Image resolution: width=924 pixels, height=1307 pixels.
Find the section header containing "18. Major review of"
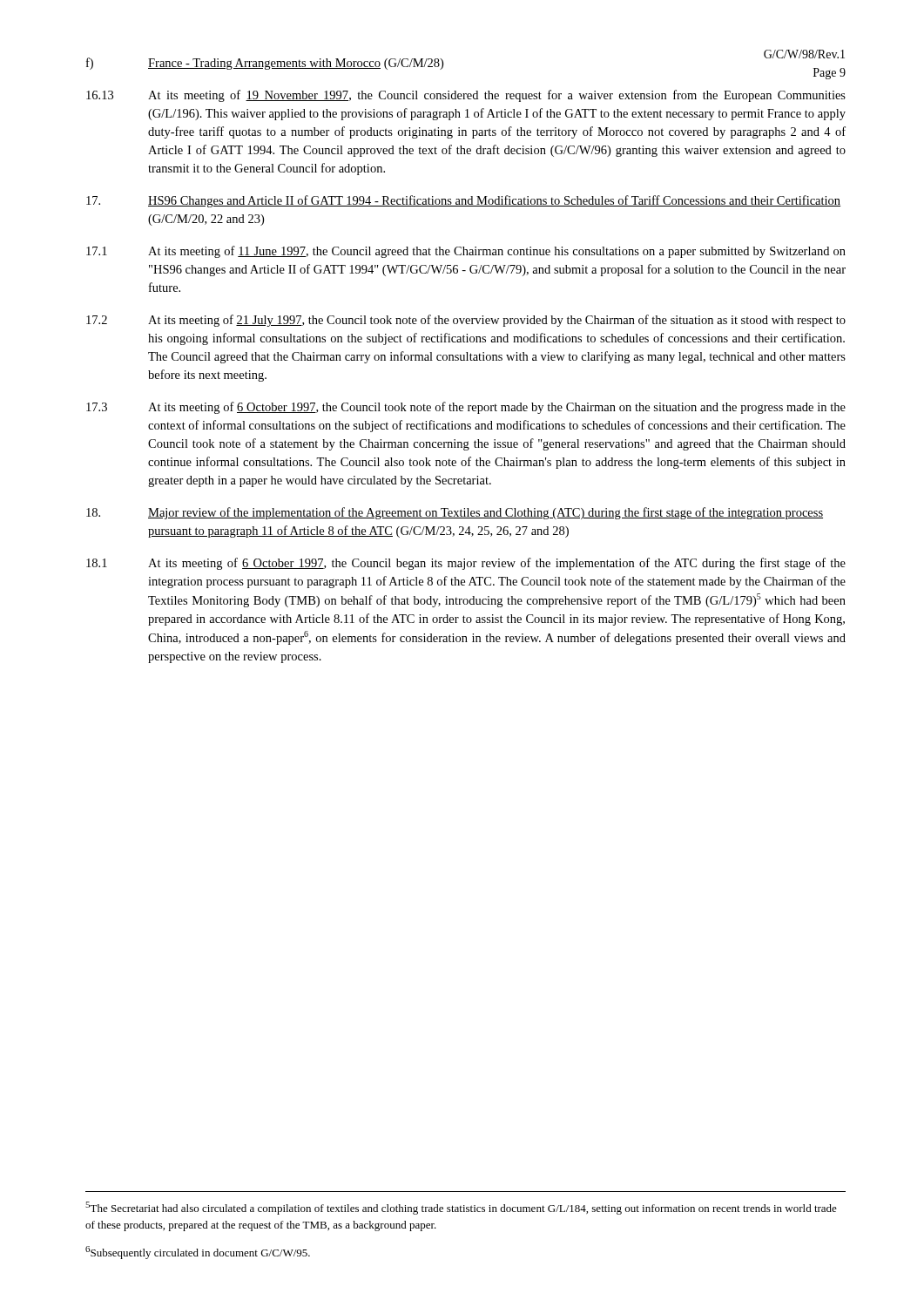[466, 522]
